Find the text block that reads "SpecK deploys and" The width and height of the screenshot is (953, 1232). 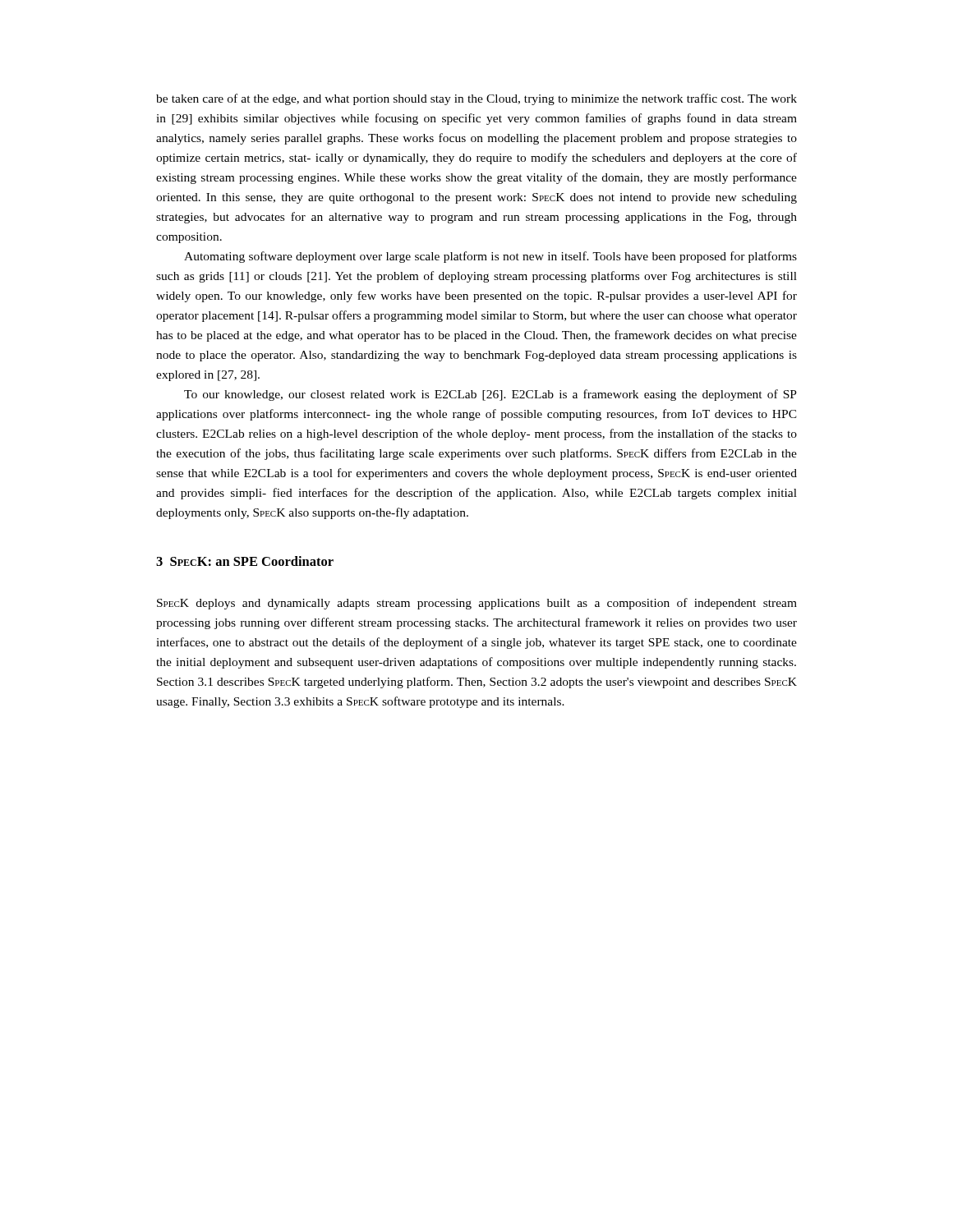[476, 652]
